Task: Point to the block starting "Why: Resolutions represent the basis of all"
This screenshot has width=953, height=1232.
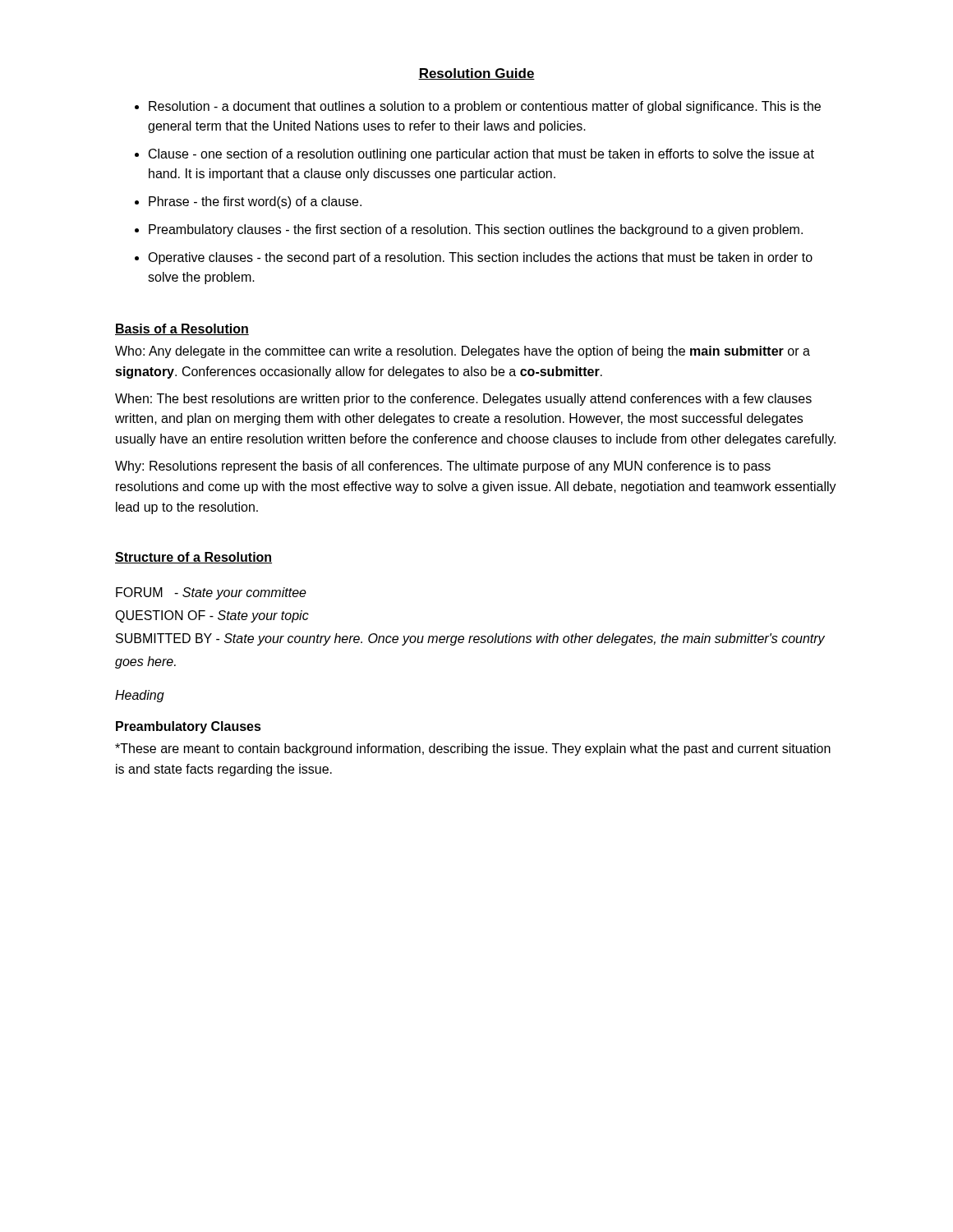Action: click(x=475, y=487)
